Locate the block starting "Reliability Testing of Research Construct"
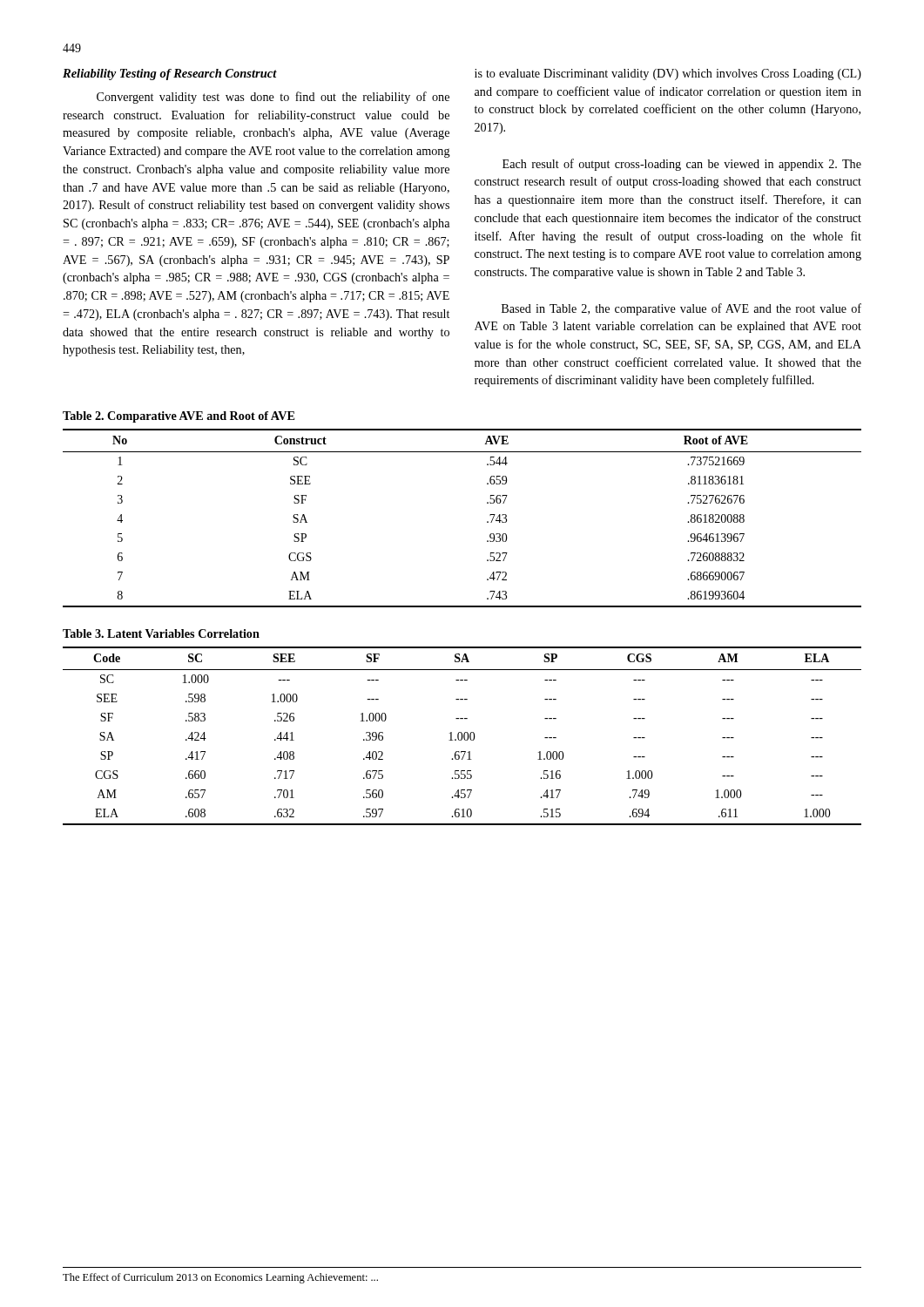This screenshot has height=1307, width=924. (170, 73)
